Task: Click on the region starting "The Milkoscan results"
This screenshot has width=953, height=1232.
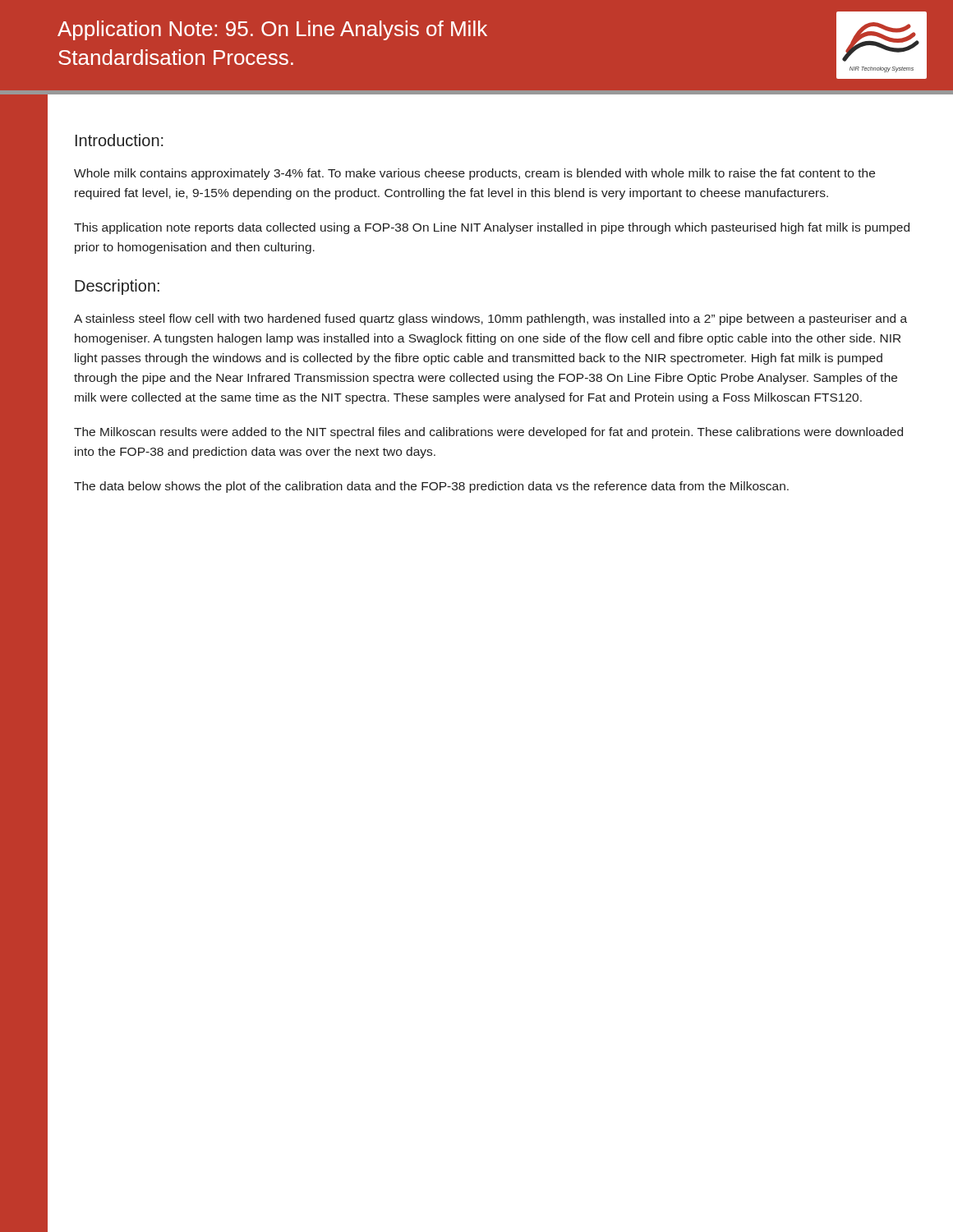Action: tap(489, 442)
